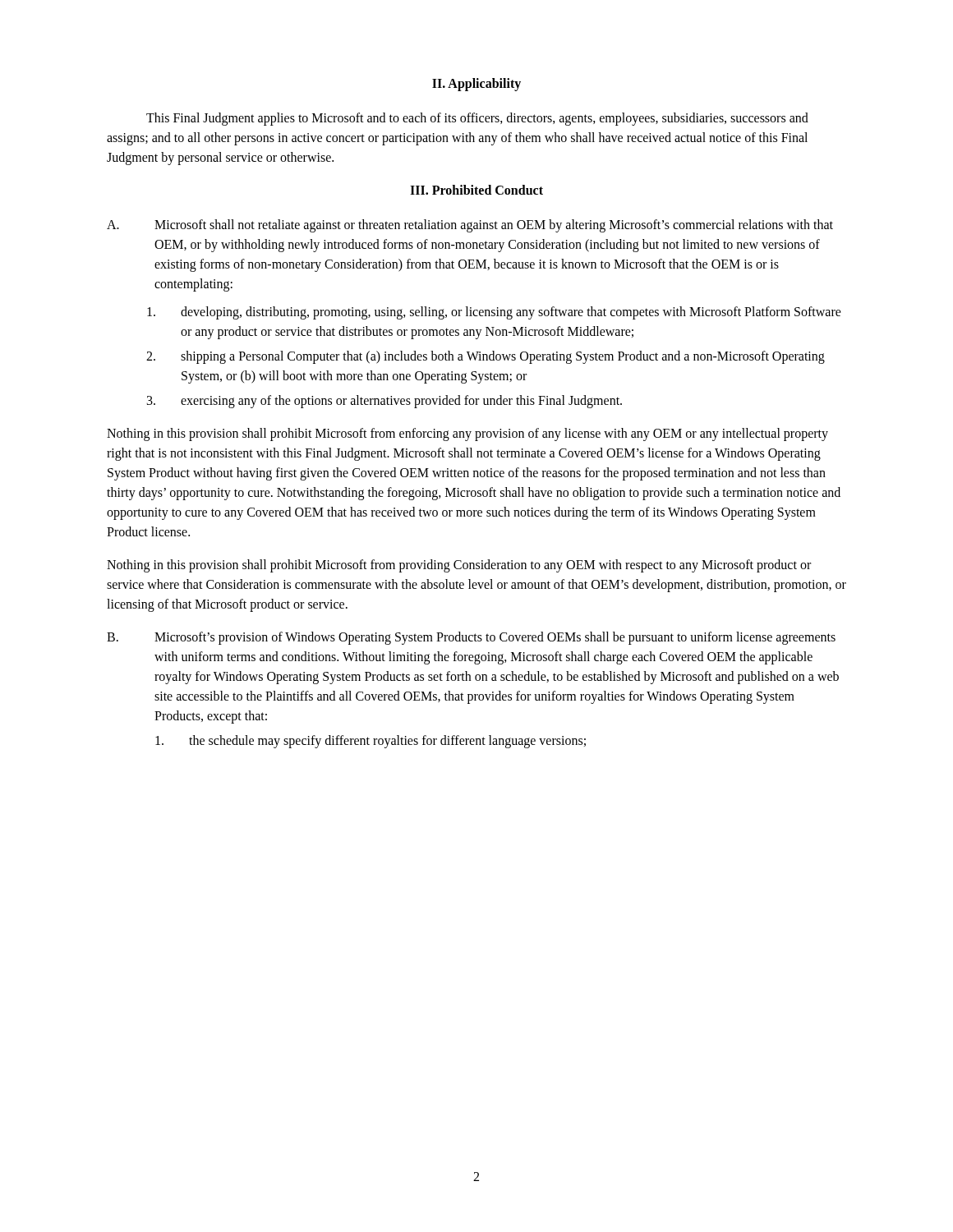
Task: Click on the section header that reads "II. Applicability"
Action: click(476, 83)
